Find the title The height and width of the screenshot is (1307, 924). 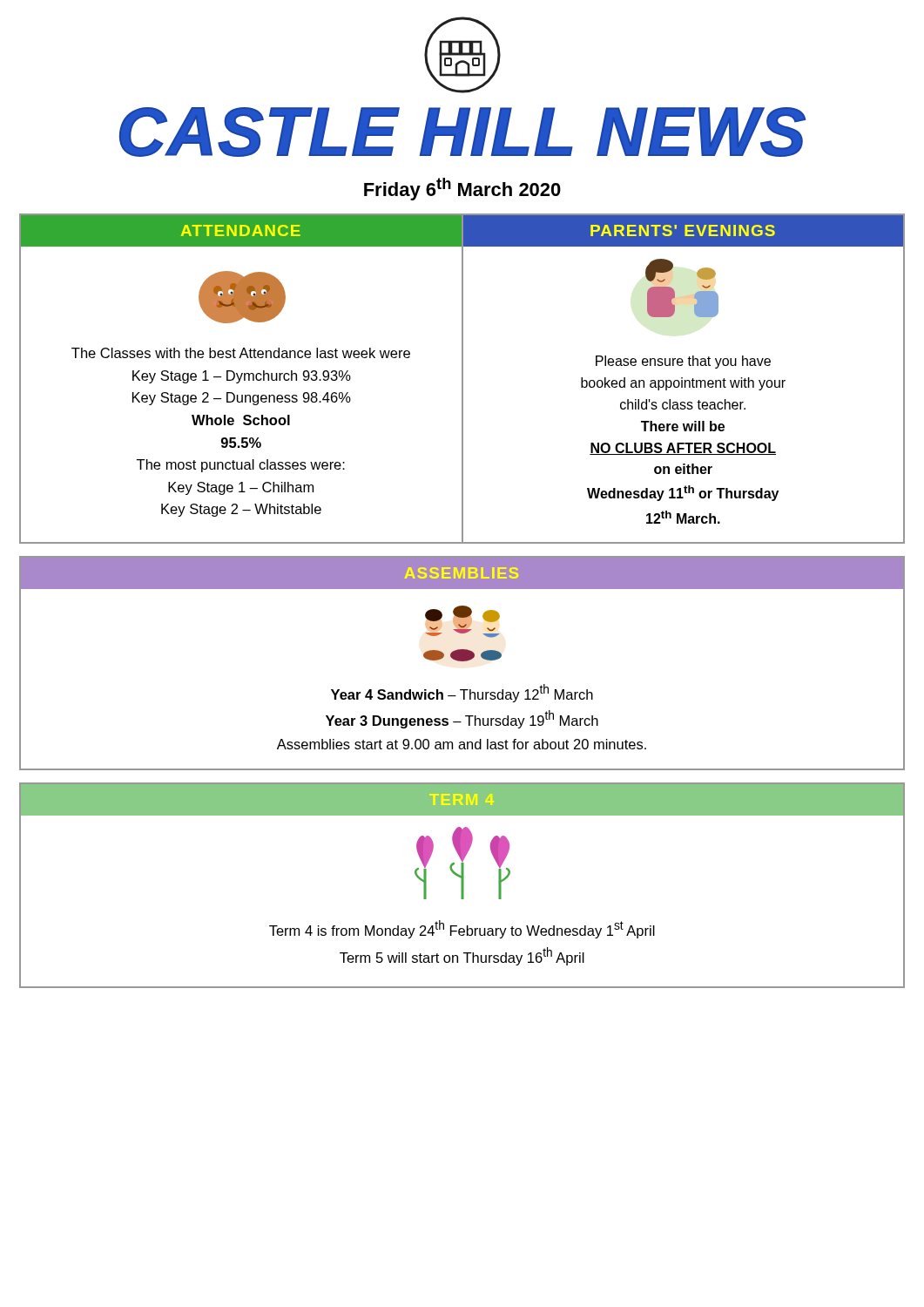[462, 132]
